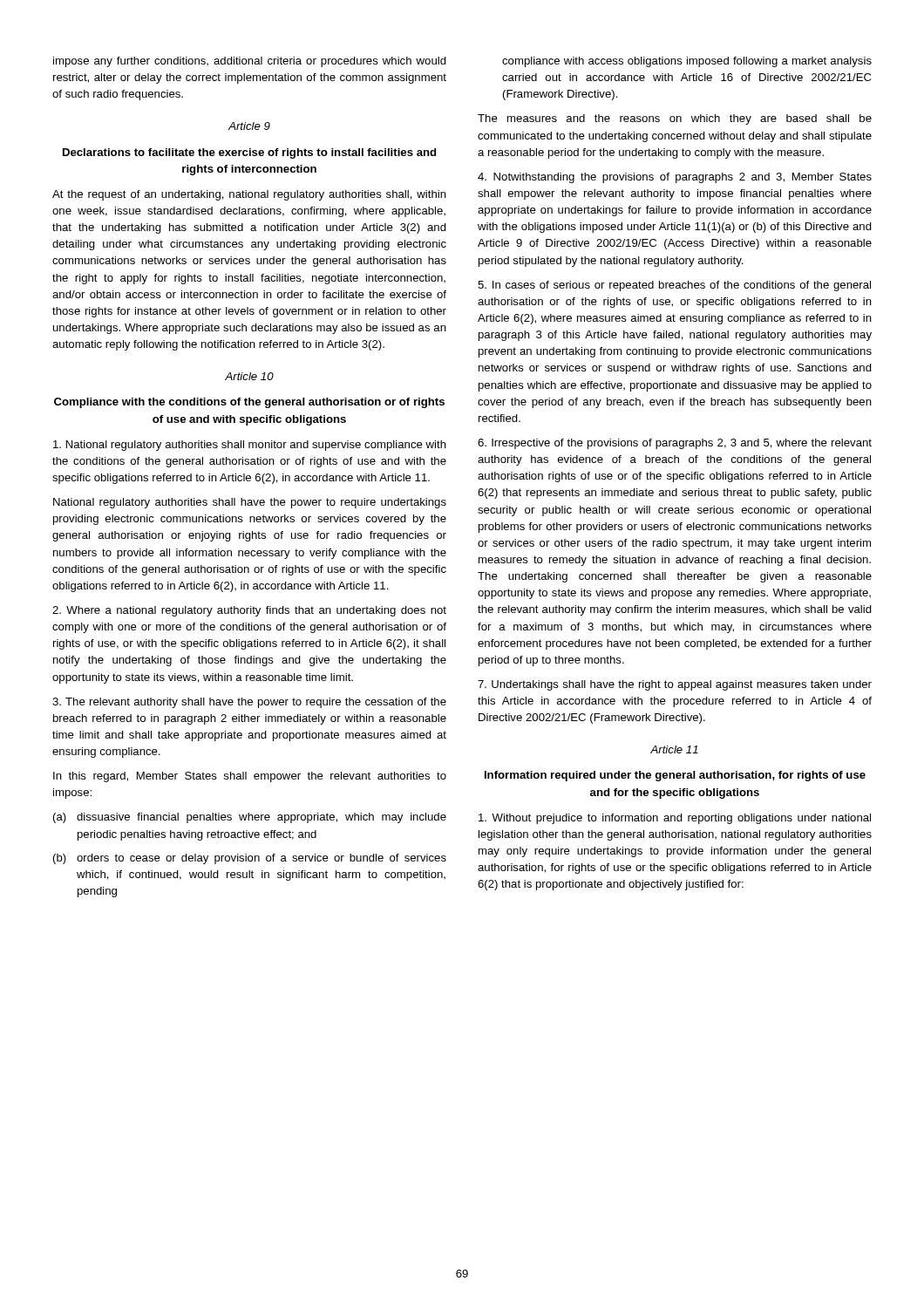The width and height of the screenshot is (924, 1308).
Task: Where is the passage that starts "The measures and the"?
Action: [675, 135]
